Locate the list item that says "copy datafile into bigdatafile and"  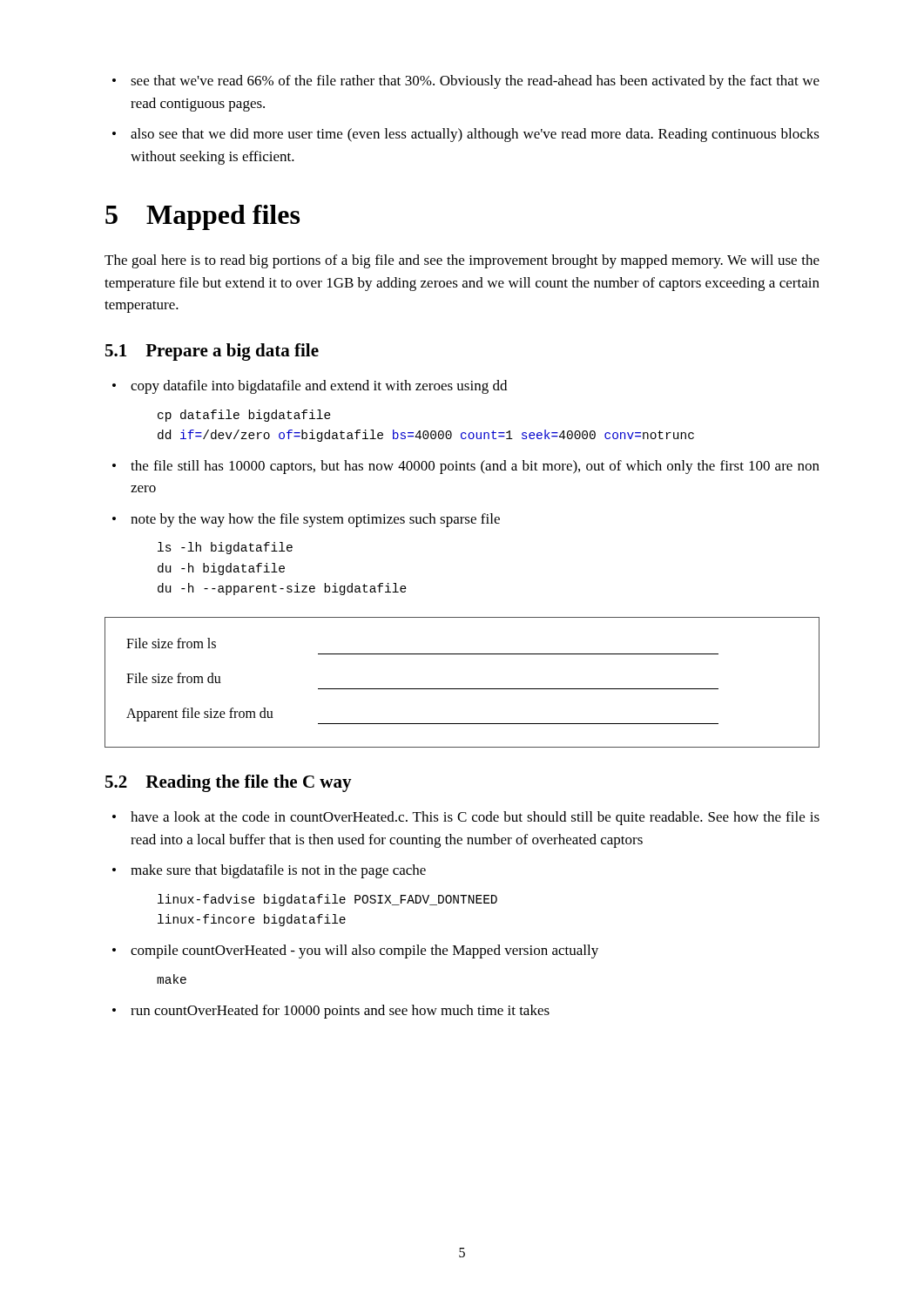click(462, 386)
